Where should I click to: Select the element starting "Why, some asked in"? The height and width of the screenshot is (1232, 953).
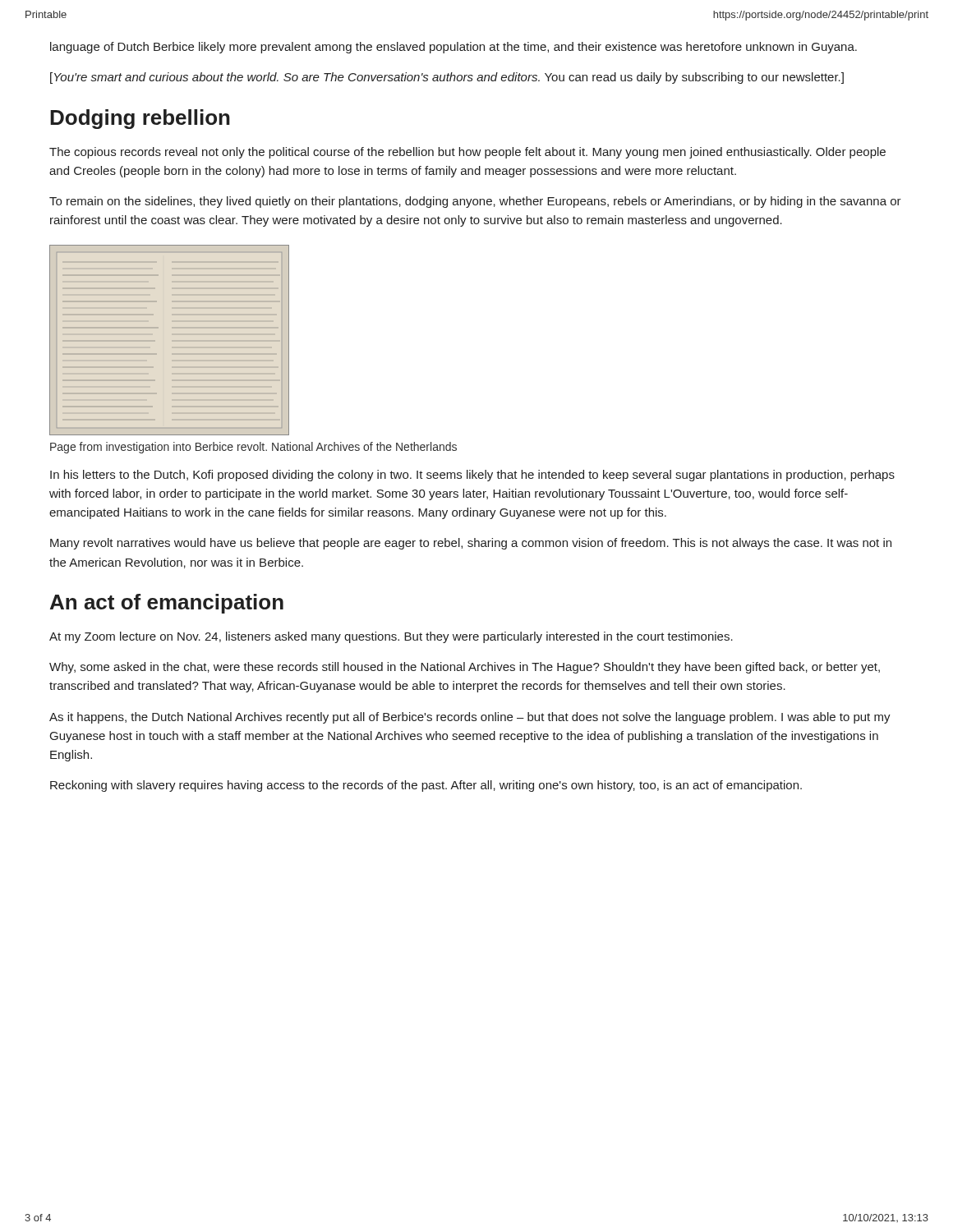click(465, 676)
